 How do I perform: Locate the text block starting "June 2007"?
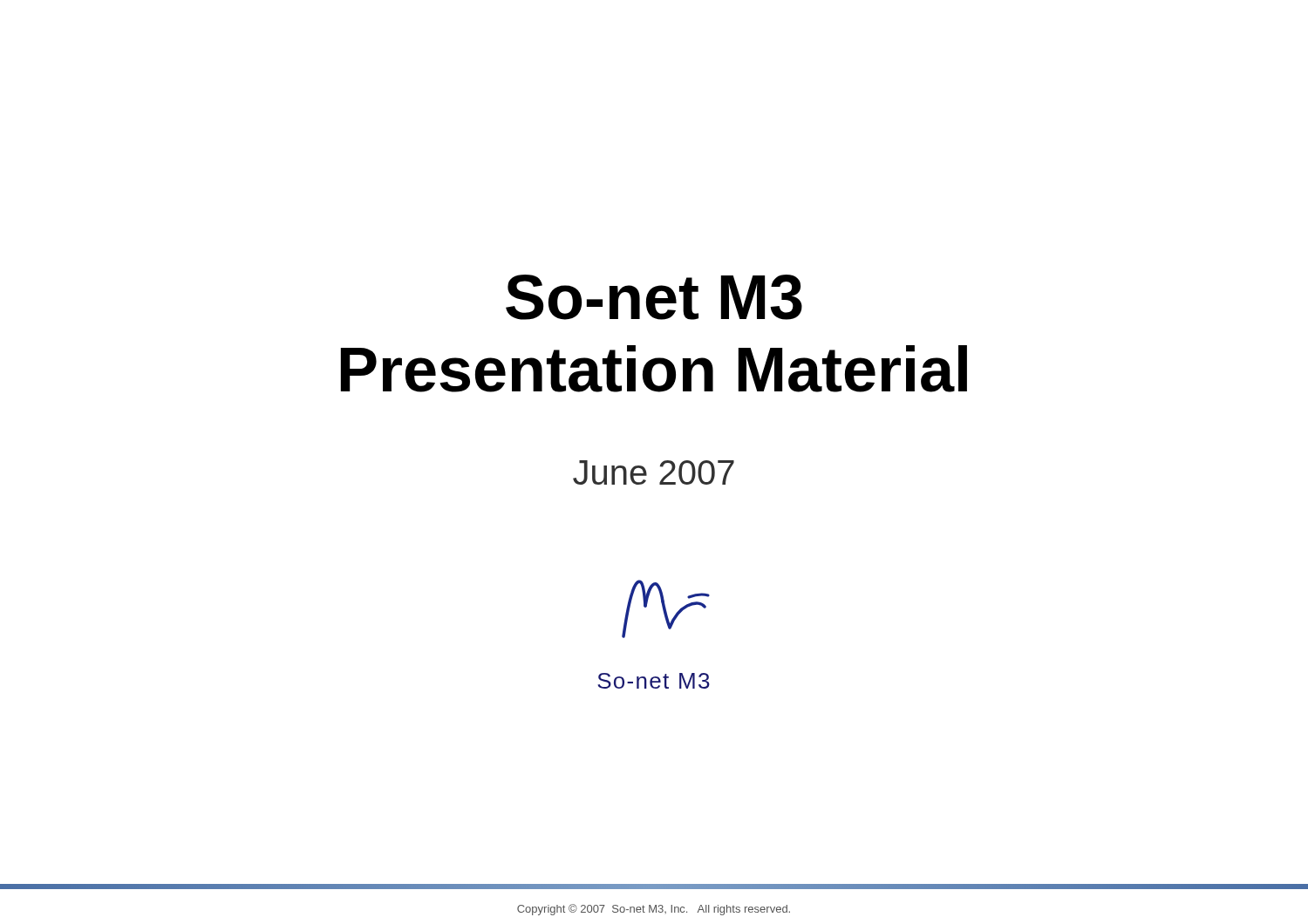pyautogui.click(x=654, y=472)
